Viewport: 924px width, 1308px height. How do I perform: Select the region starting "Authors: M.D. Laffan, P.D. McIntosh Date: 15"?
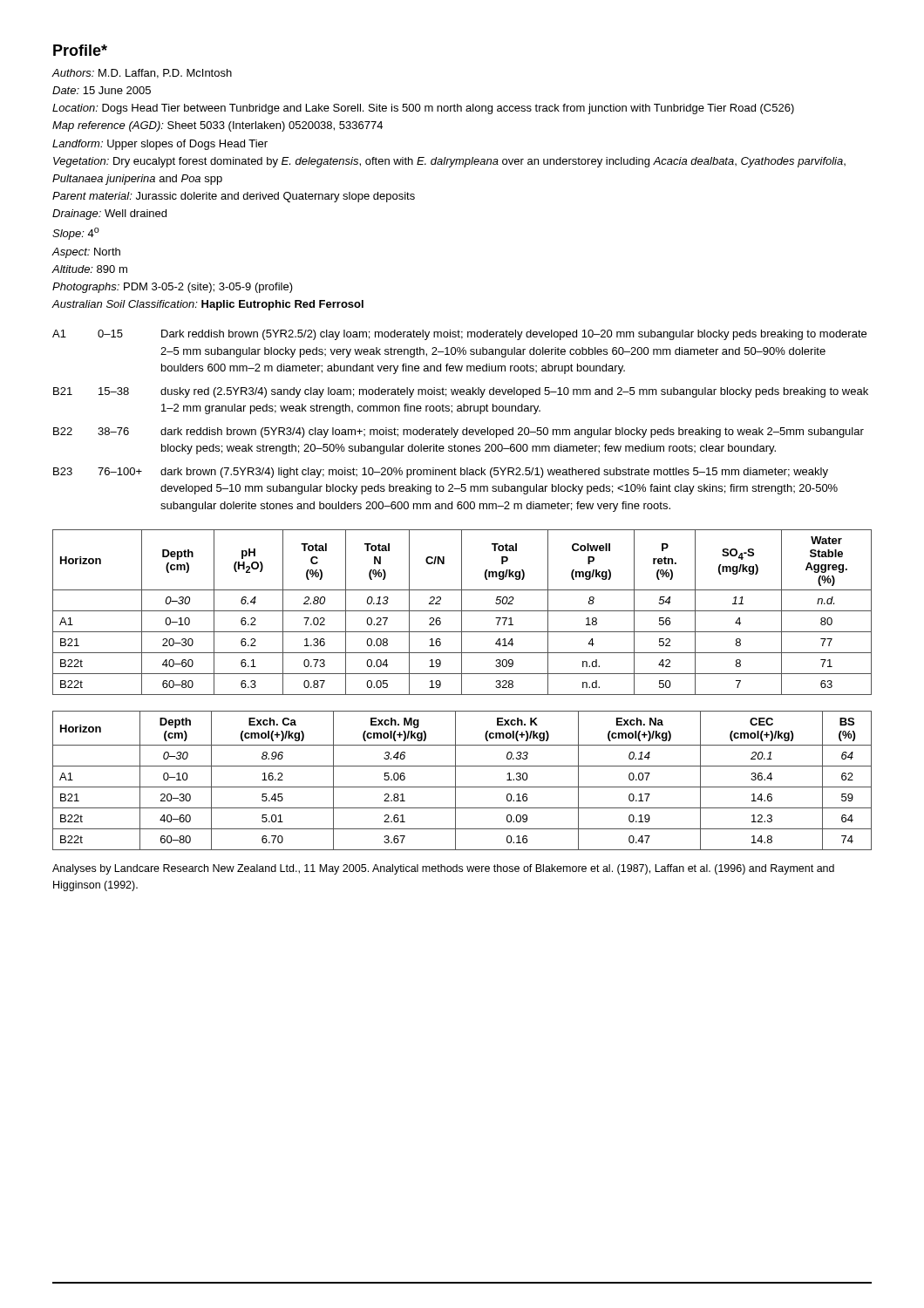[x=142, y=74]
